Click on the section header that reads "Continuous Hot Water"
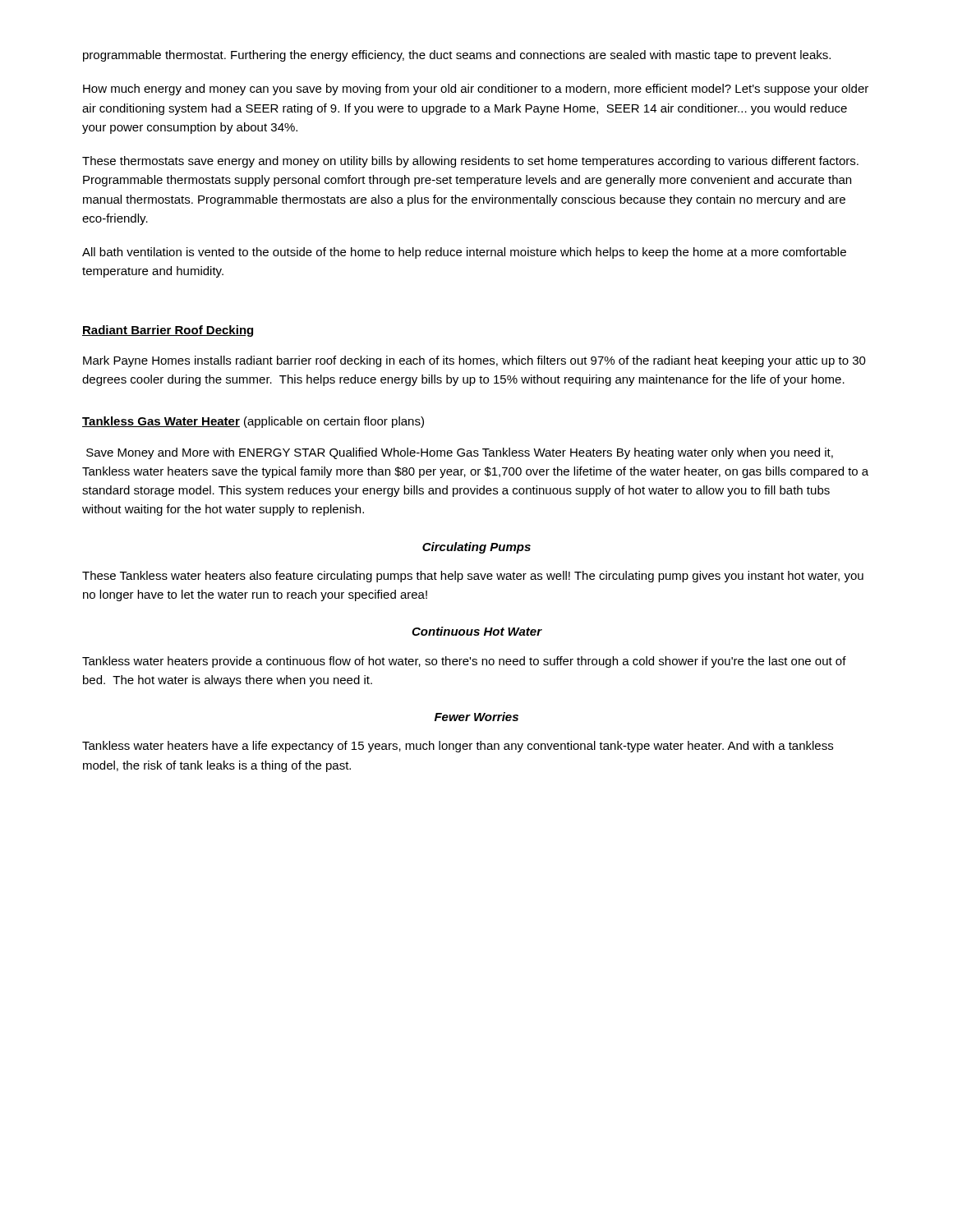This screenshot has height=1232, width=953. 476,631
